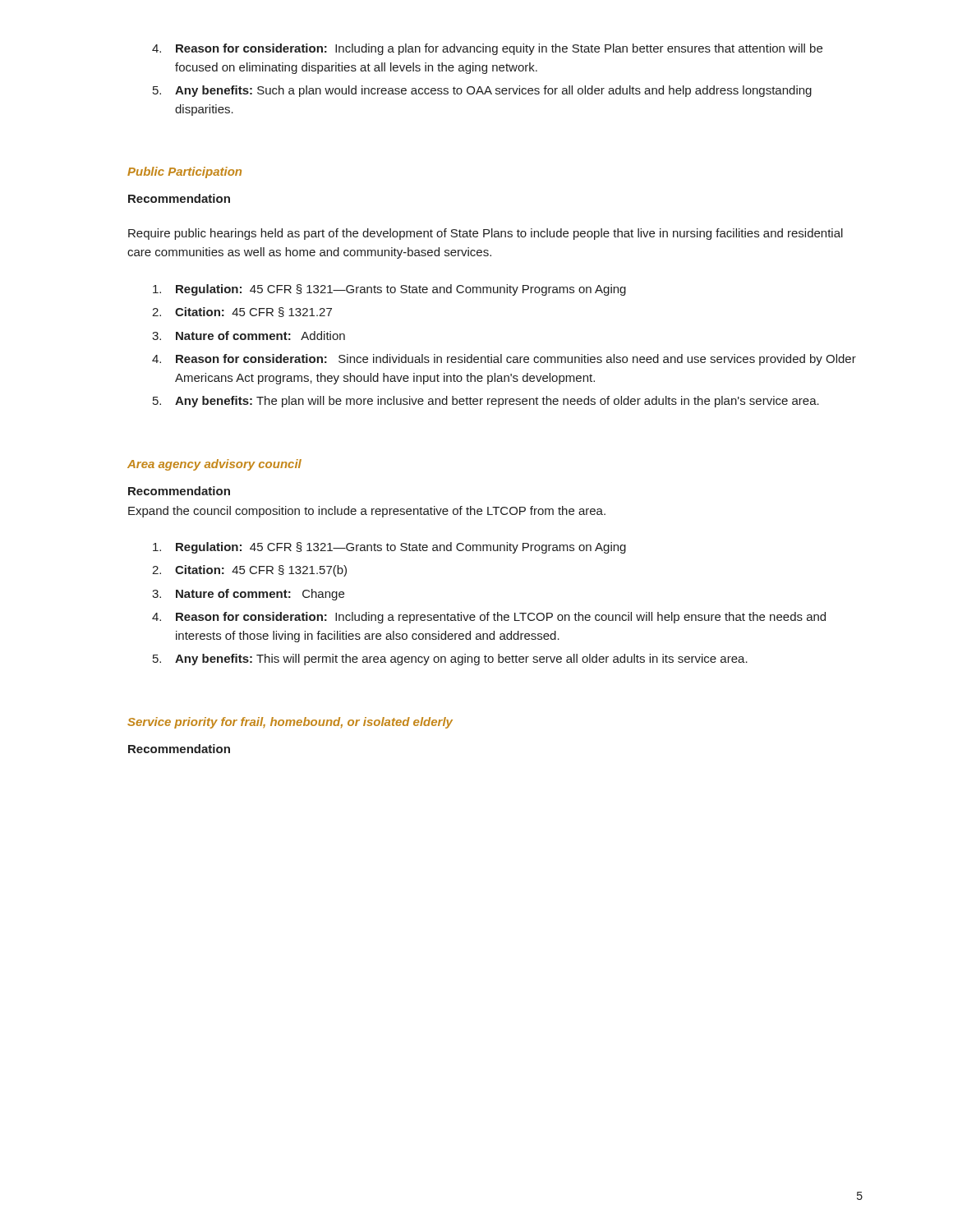Viewport: 953px width, 1232px height.
Task: Select the block starting "Expand the council composition to include a representative"
Action: pos(367,510)
